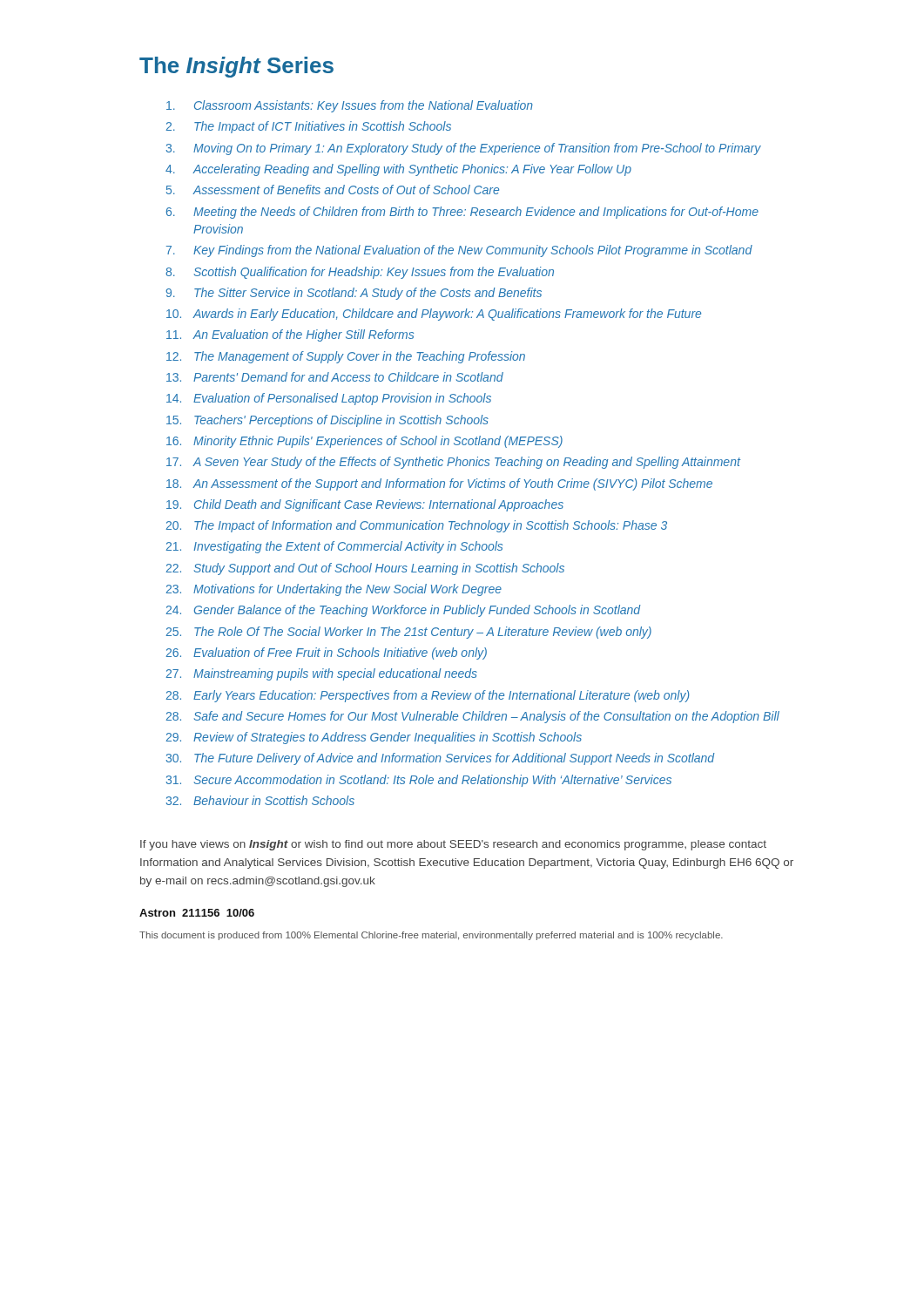Select the block starting "Awards in Early Education, Childcare and Playwork: A"
Screen dimensions: 1307x924
click(483, 314)
